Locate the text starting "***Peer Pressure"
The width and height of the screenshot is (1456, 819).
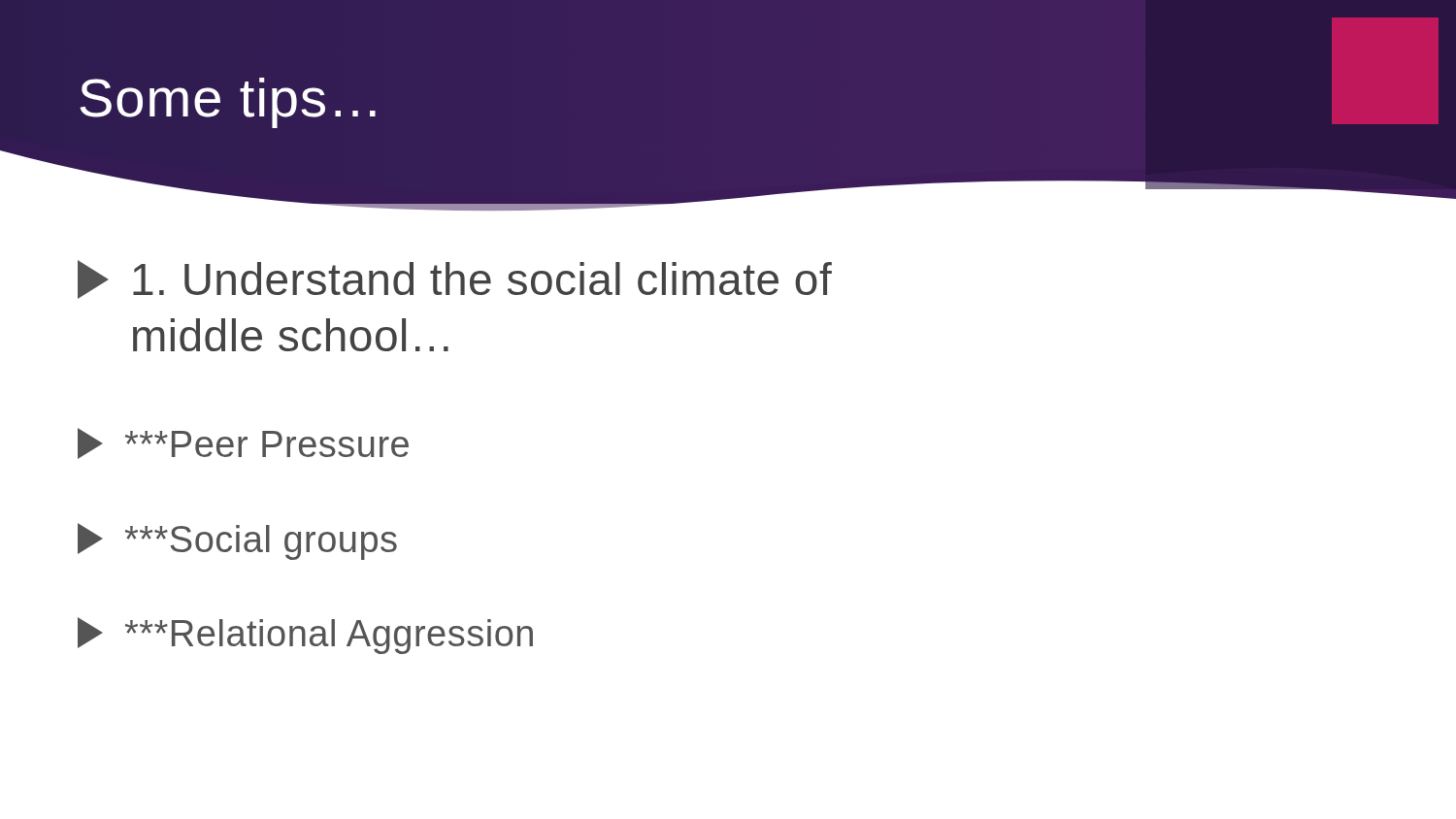[244, 445]
